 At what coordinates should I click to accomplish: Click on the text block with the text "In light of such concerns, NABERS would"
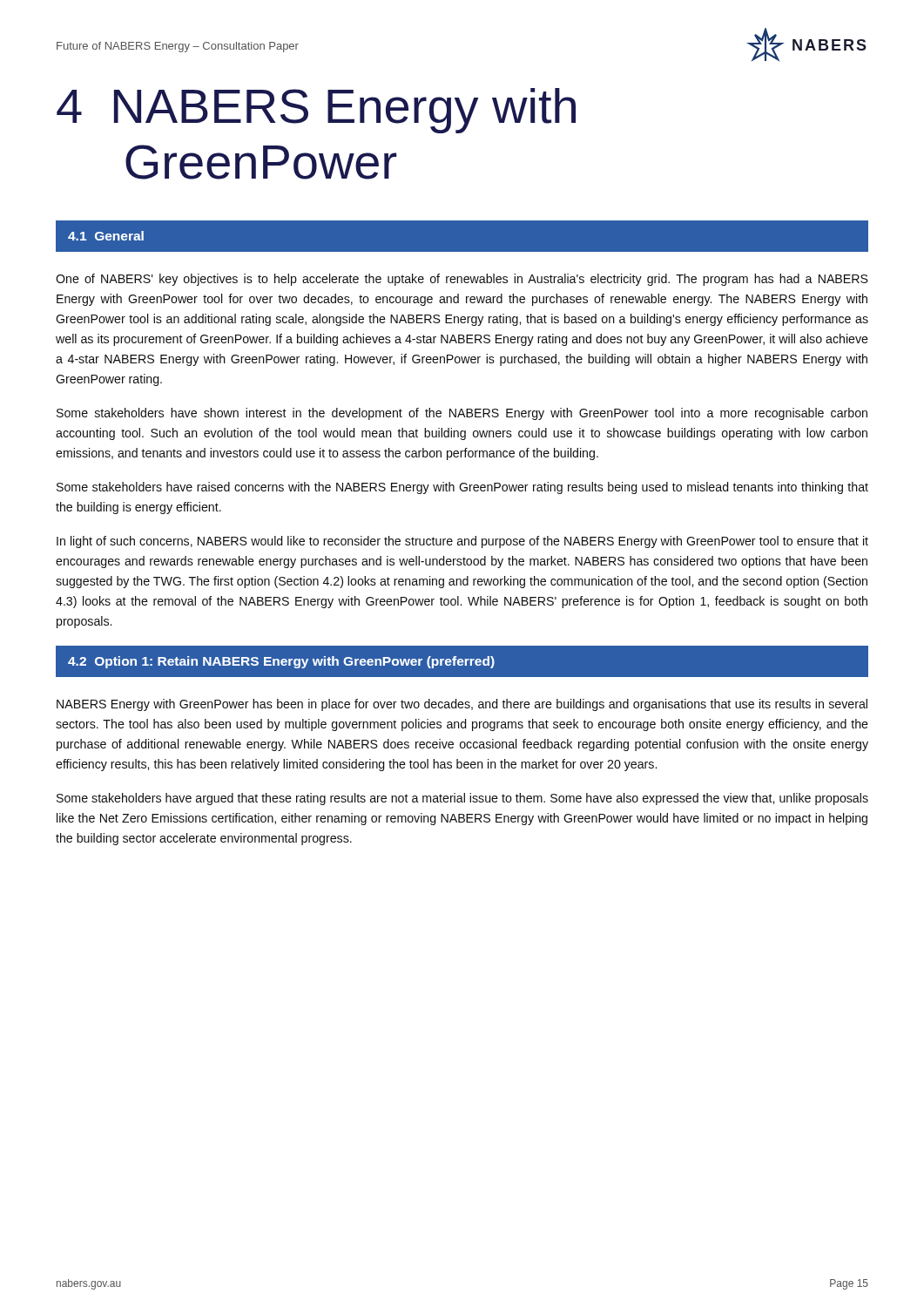462,581
